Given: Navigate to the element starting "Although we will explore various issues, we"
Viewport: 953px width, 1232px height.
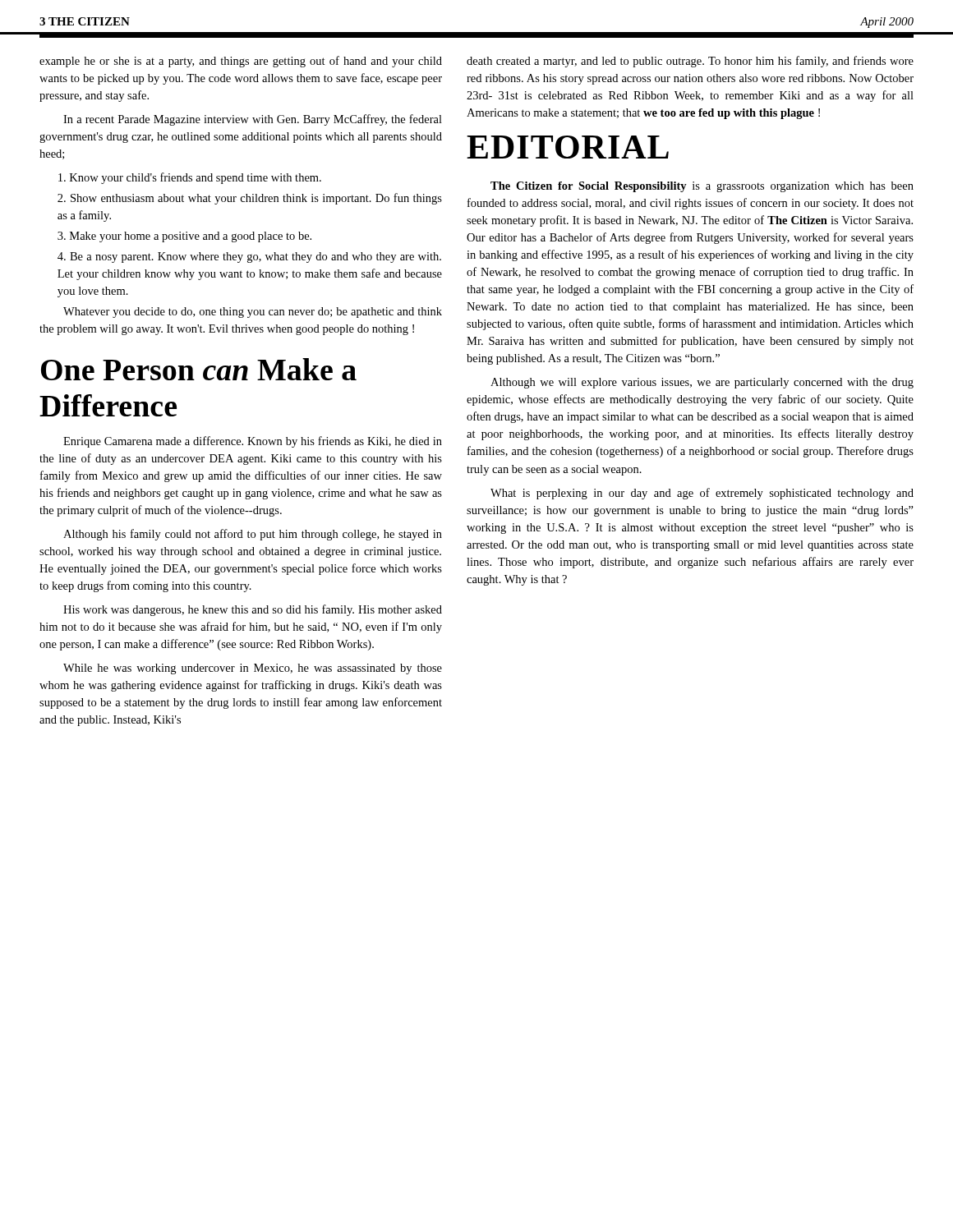Looking at the screenshot, I should point(690,425).
